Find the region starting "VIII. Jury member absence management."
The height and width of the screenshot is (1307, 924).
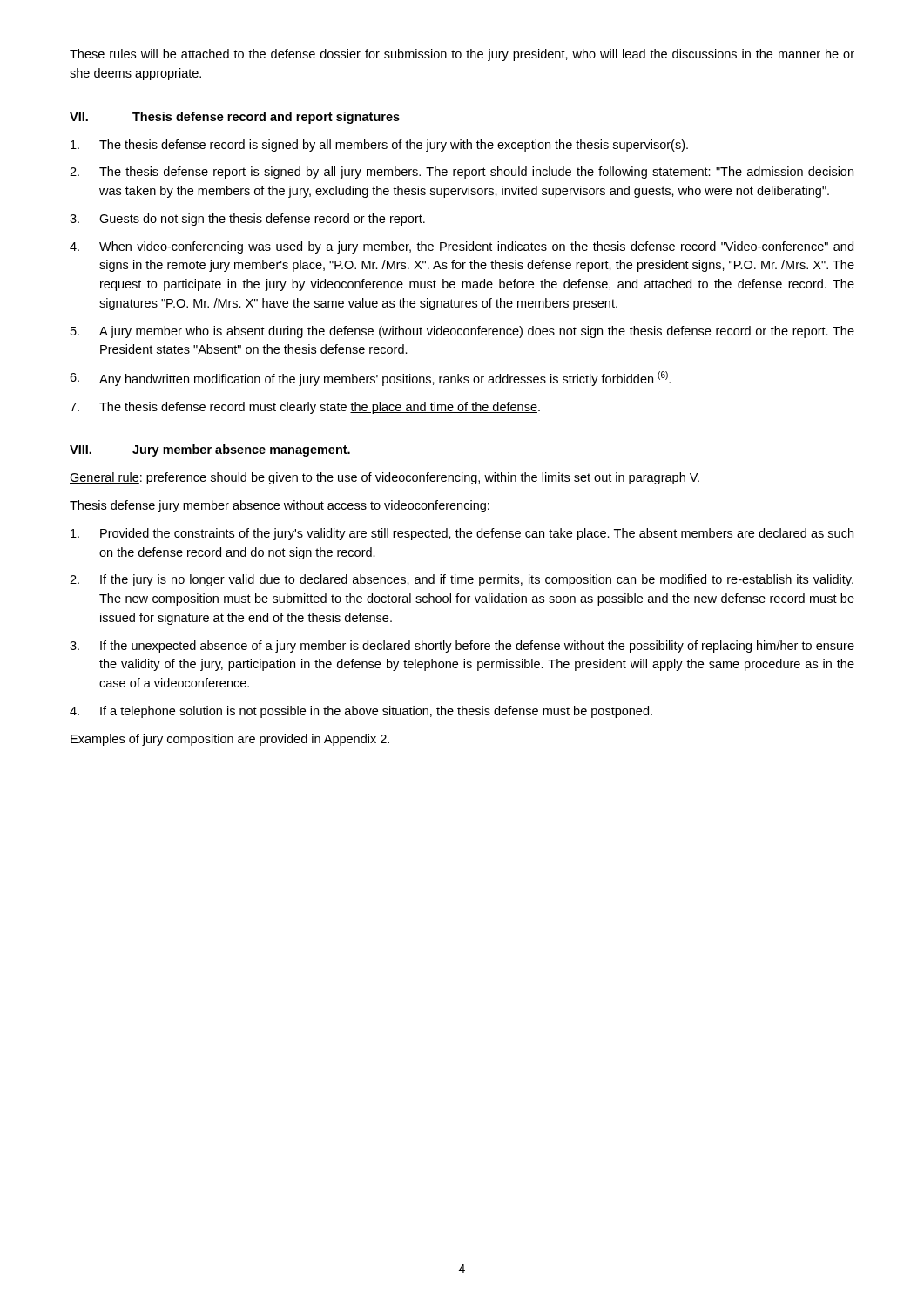point(210,450)
